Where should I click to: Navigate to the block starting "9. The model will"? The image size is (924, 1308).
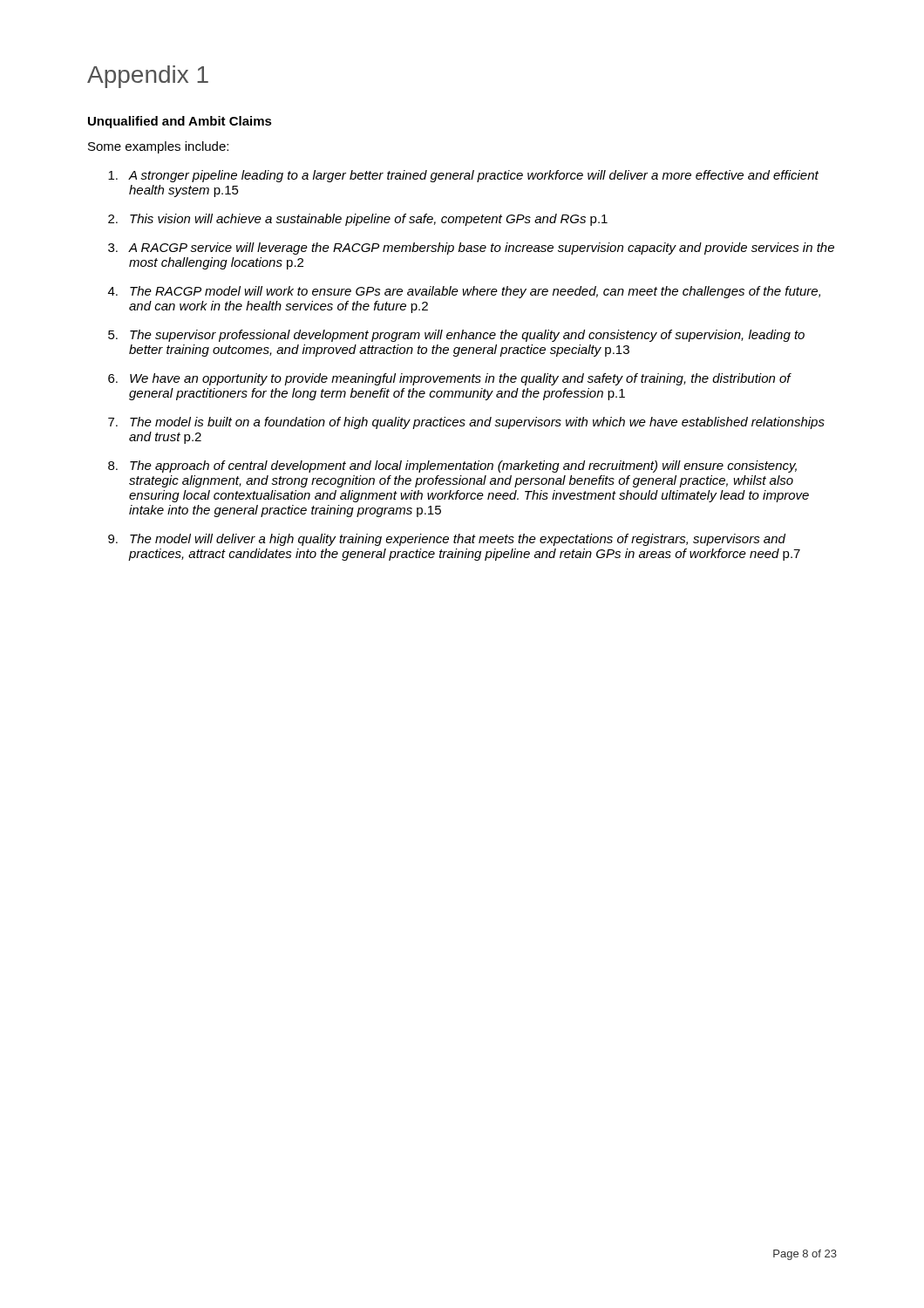click(462, 546)
